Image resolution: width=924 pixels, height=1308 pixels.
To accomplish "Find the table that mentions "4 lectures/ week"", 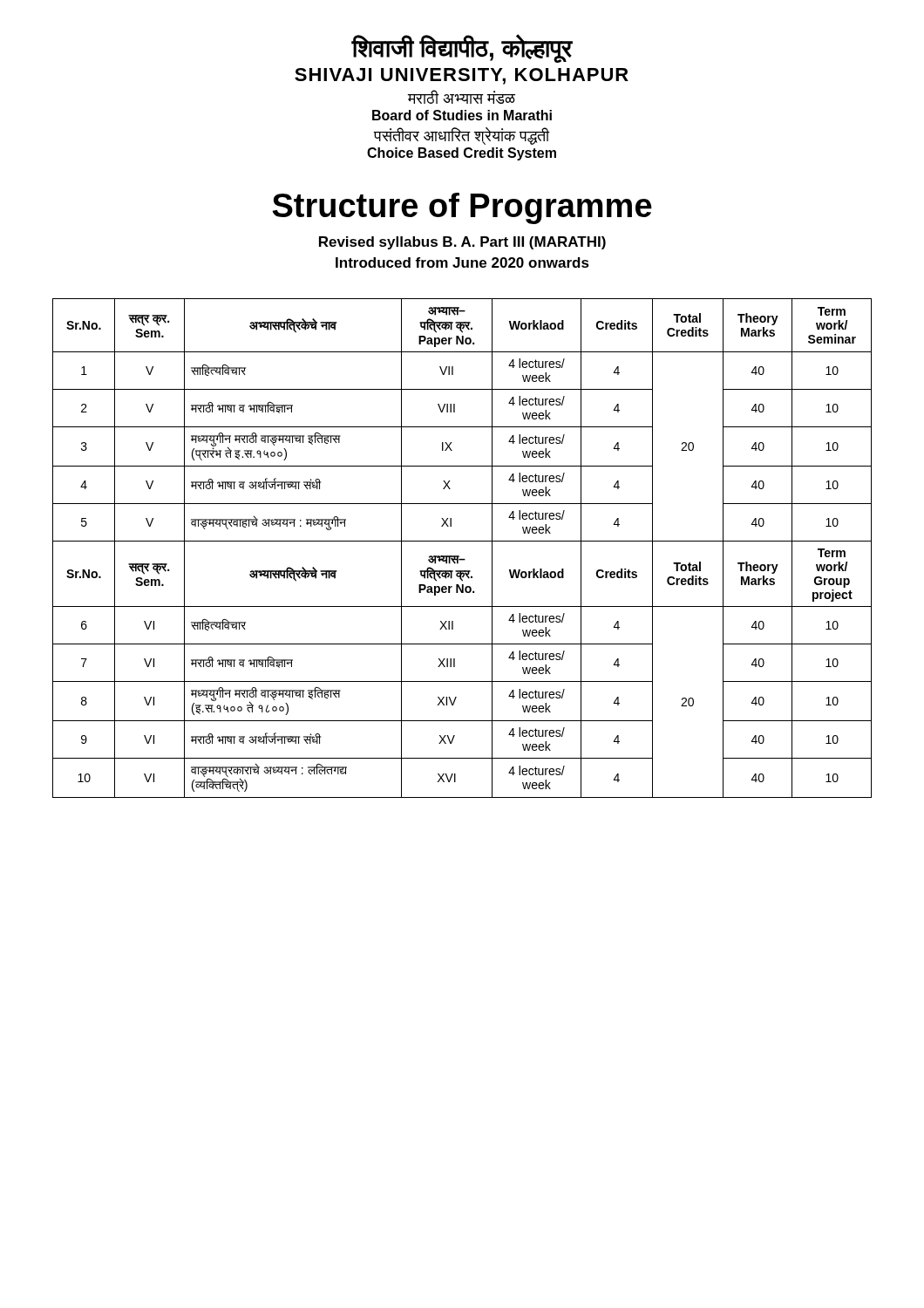I will [462, 548].
